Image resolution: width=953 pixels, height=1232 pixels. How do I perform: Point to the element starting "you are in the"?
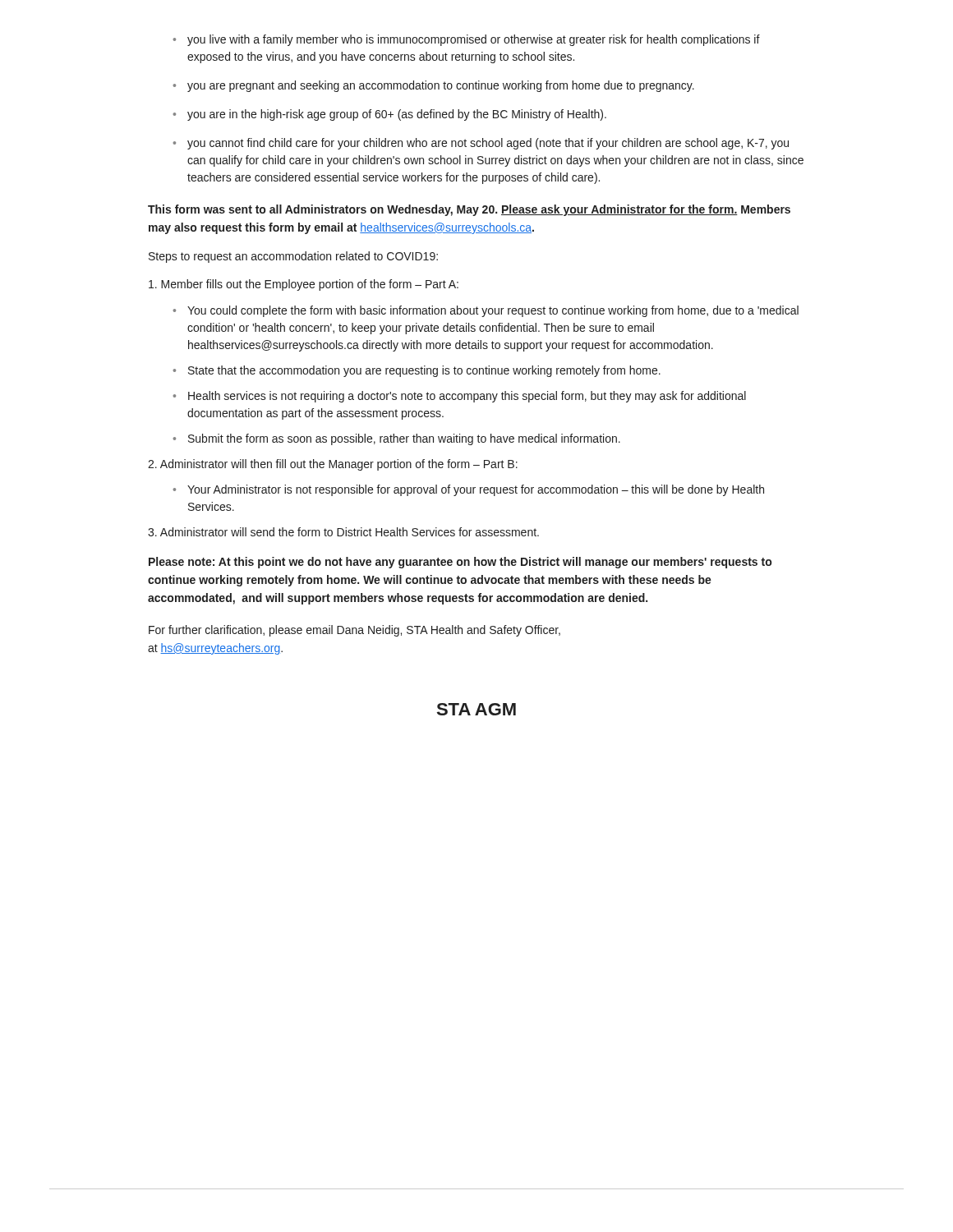(x=489, y=115)
